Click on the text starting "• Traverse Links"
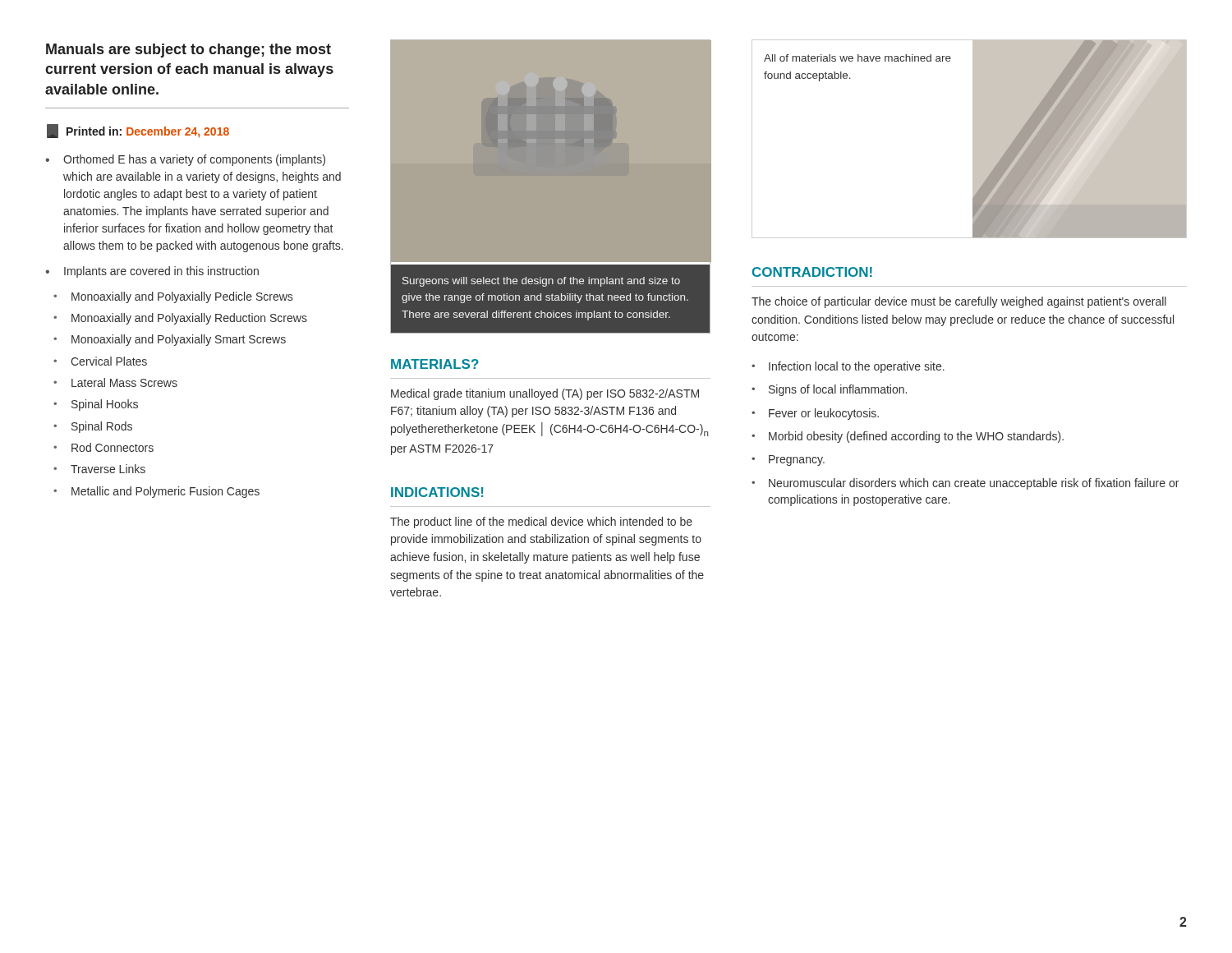Screen dimensions: 953x1232 [x=99, y=469]
